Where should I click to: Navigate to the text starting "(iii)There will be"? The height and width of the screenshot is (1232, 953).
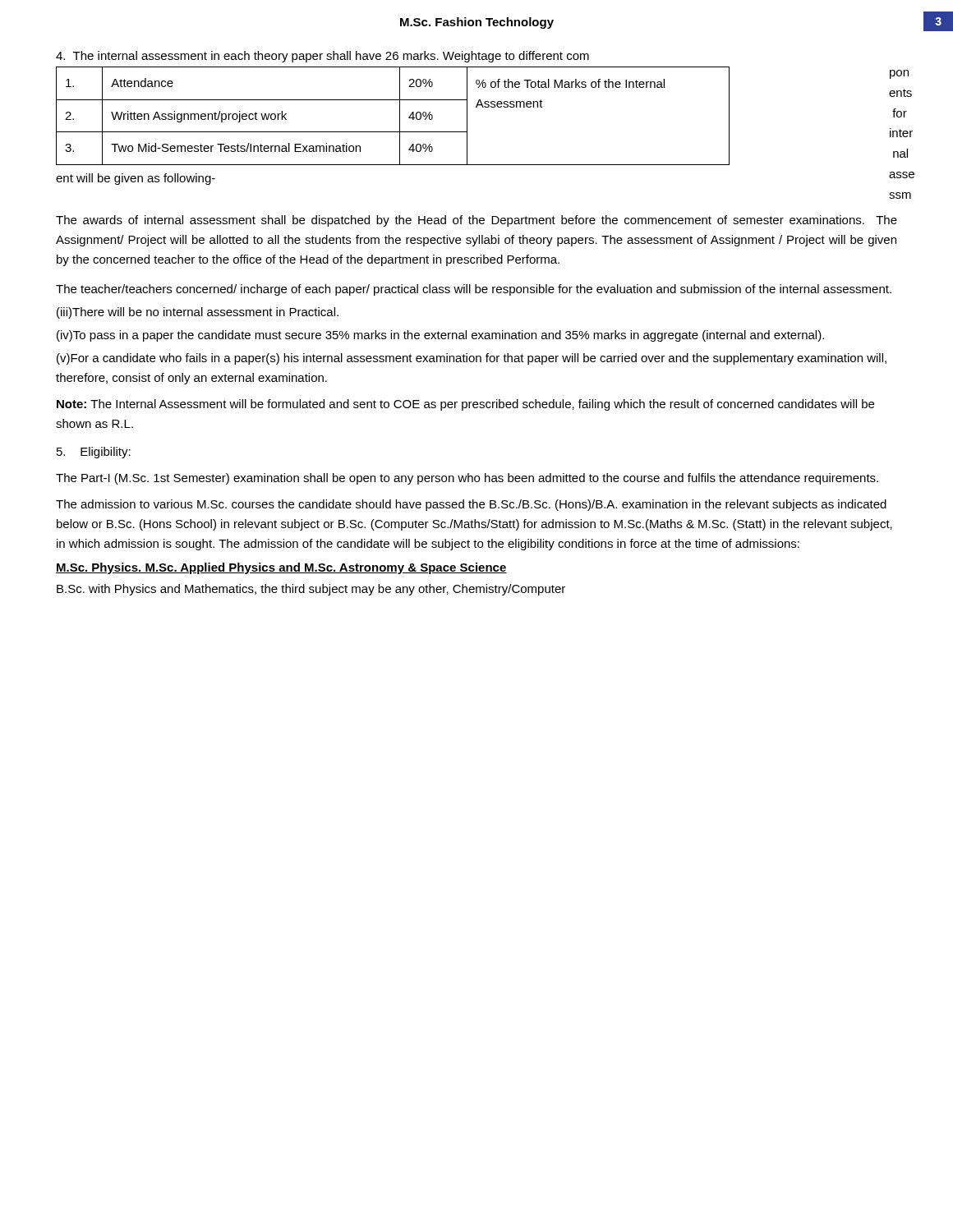[198, 312]
